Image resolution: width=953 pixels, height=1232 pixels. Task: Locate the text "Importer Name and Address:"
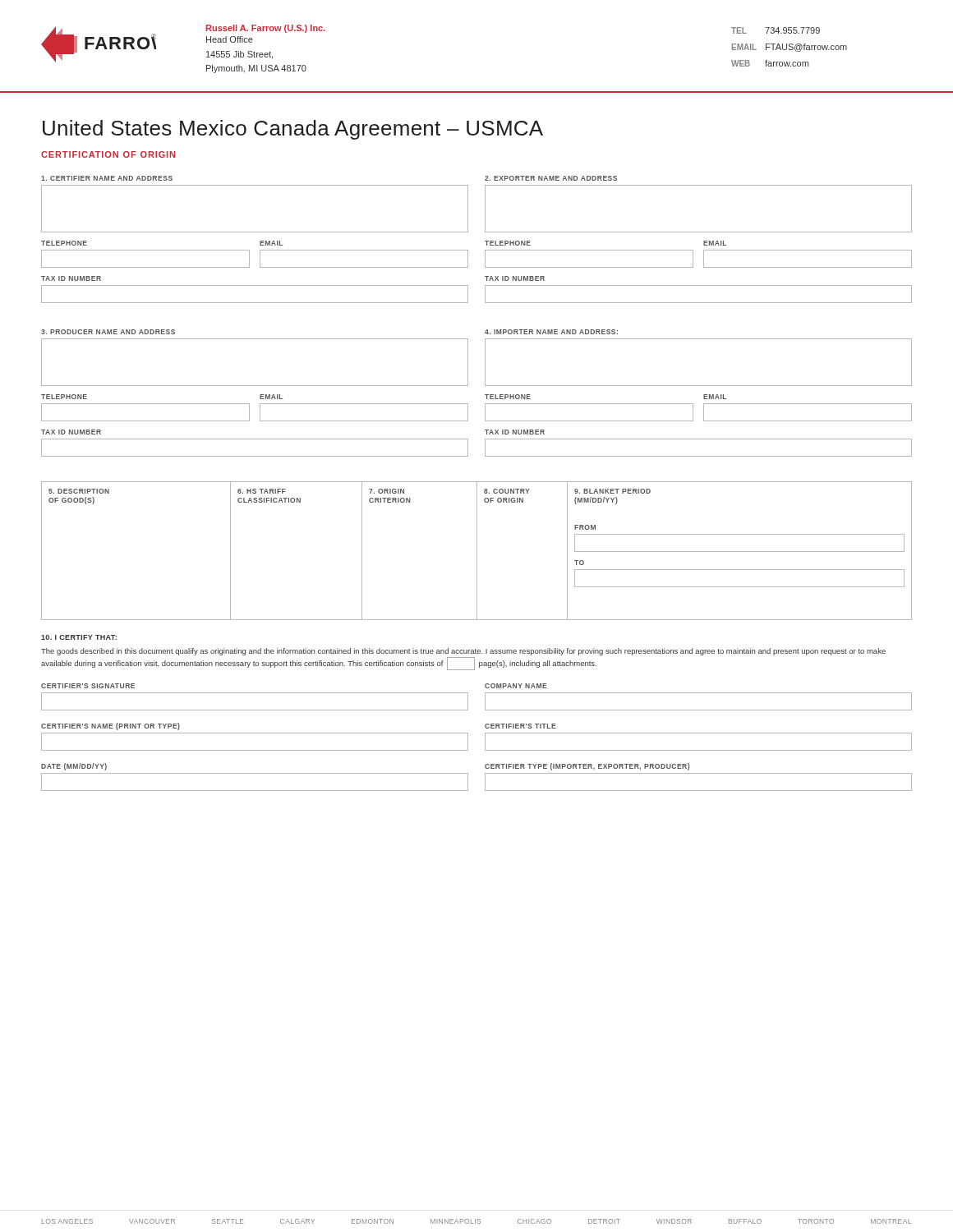click(552, 332)
